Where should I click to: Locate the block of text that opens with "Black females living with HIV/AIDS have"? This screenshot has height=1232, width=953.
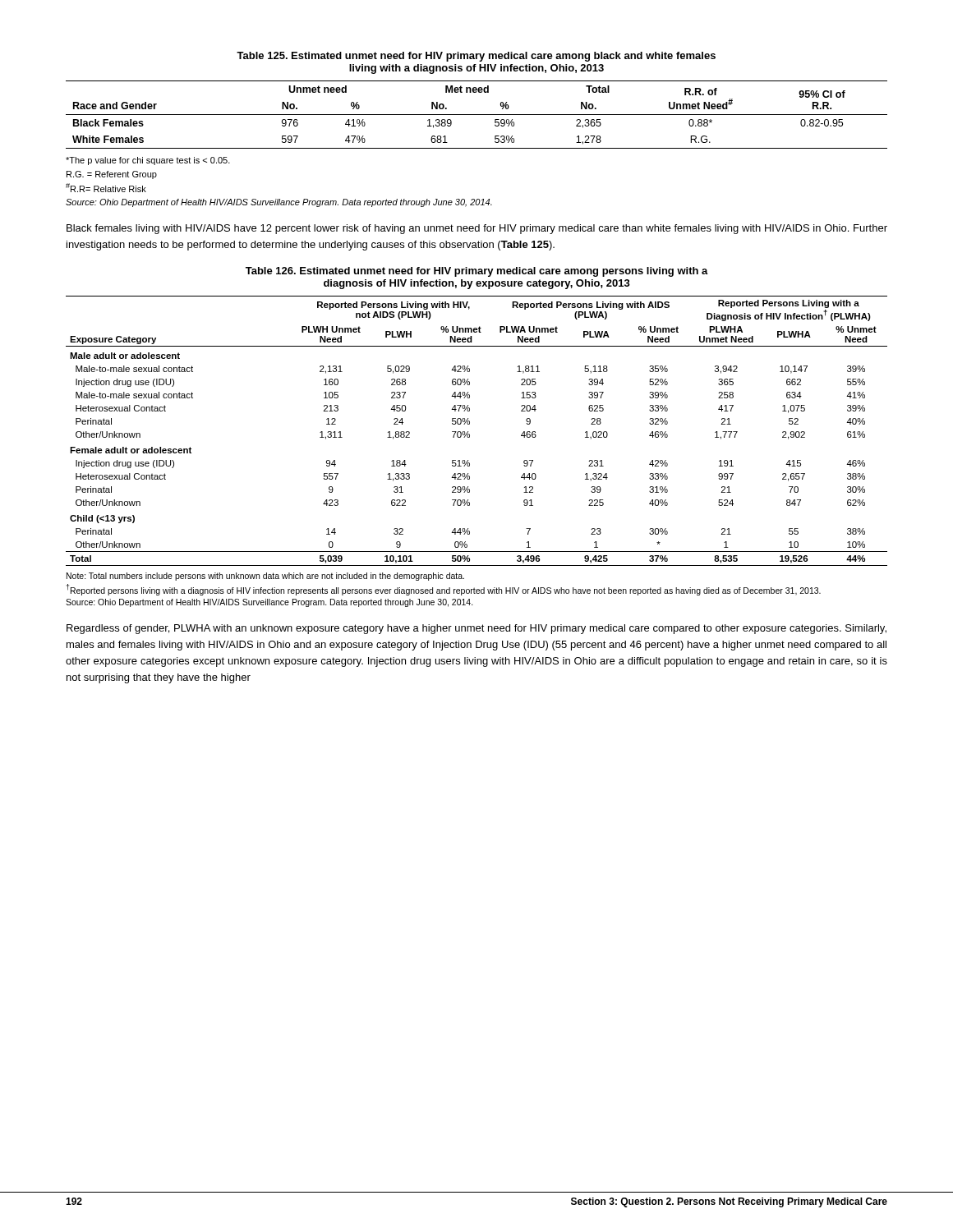pos(476,236)
